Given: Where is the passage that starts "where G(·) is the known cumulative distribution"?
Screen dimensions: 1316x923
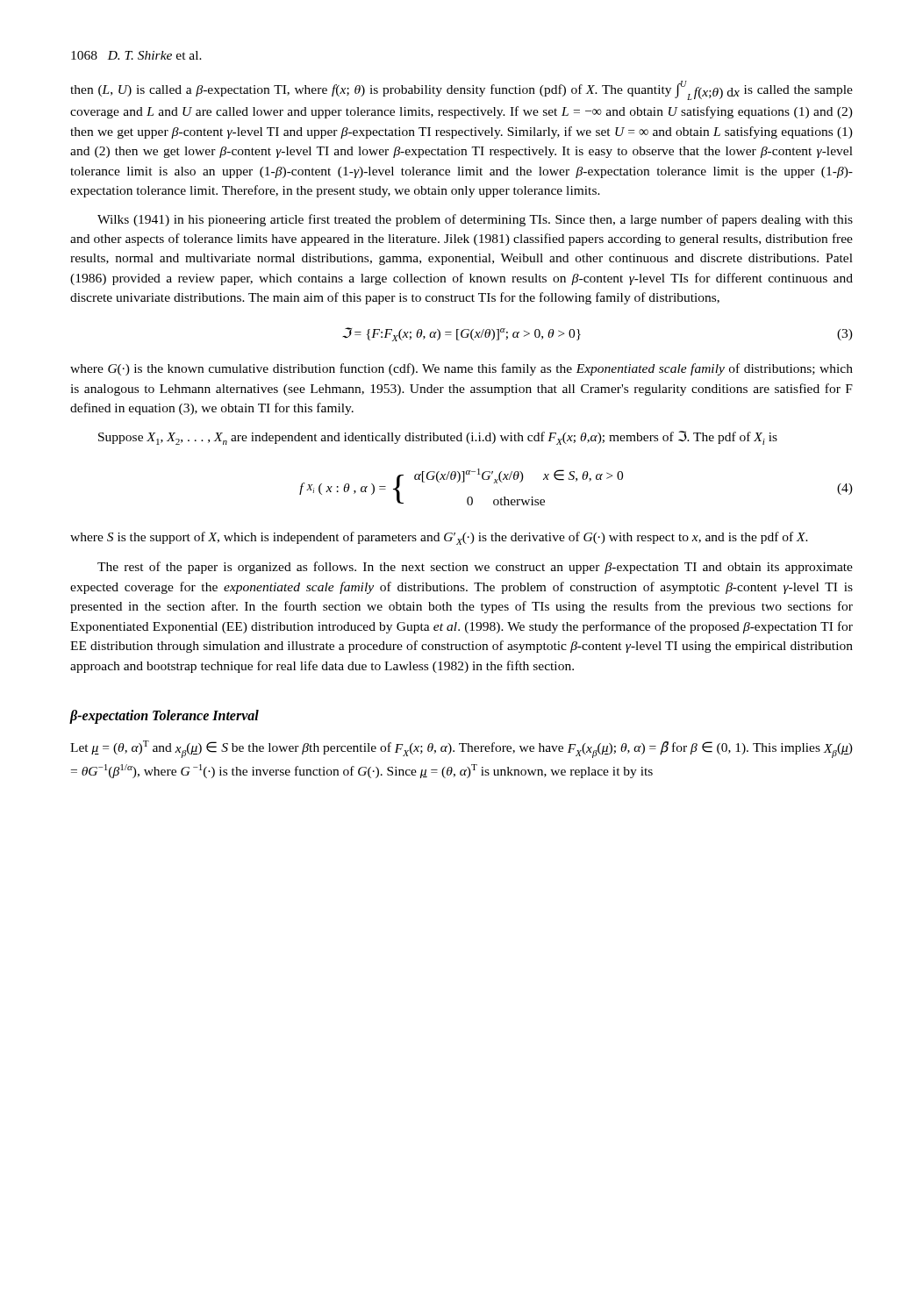Looking at the screenshot, I should pyautogui.click(x=462, y=389).
